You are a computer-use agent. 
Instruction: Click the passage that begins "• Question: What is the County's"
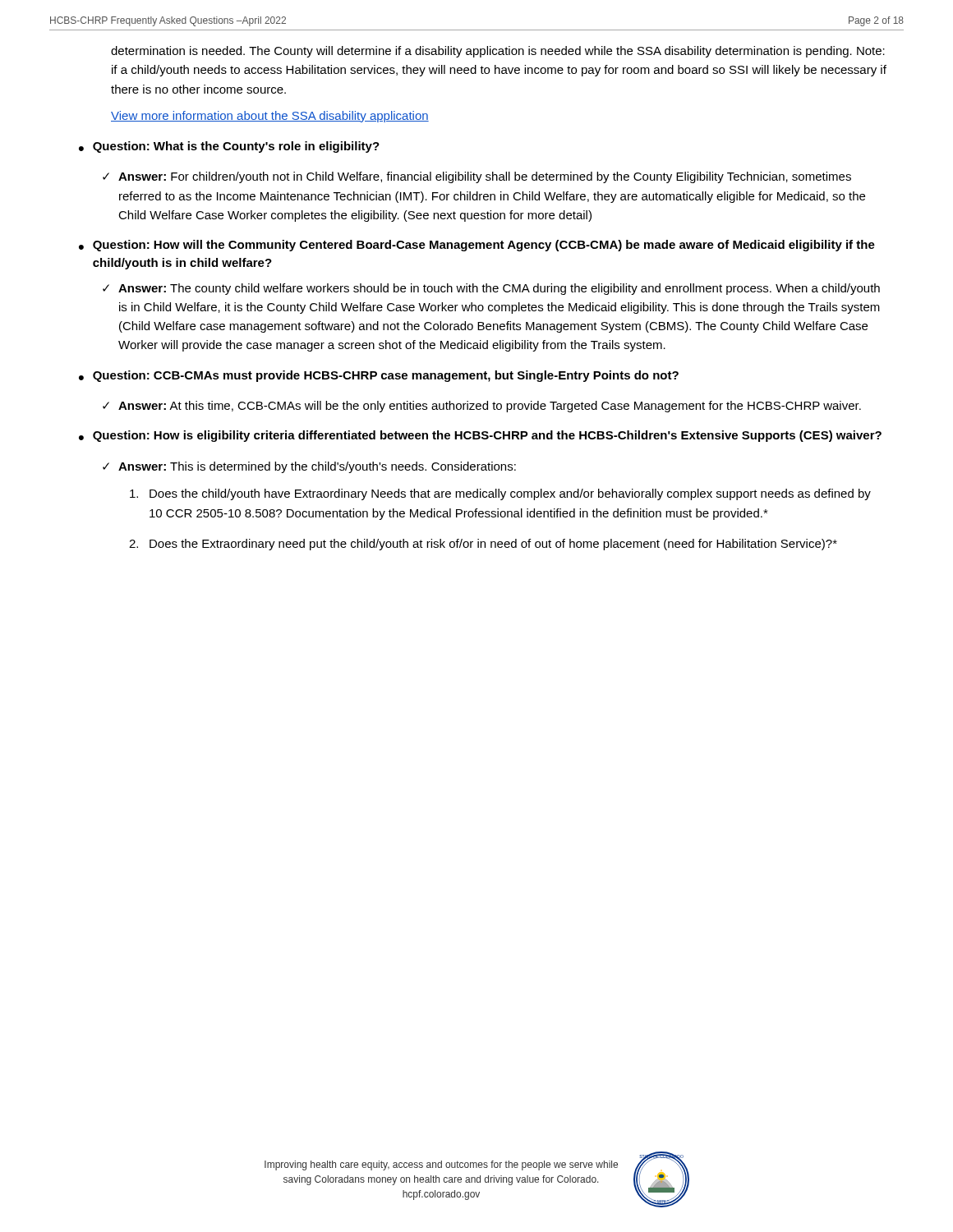(x=229, y=149)
